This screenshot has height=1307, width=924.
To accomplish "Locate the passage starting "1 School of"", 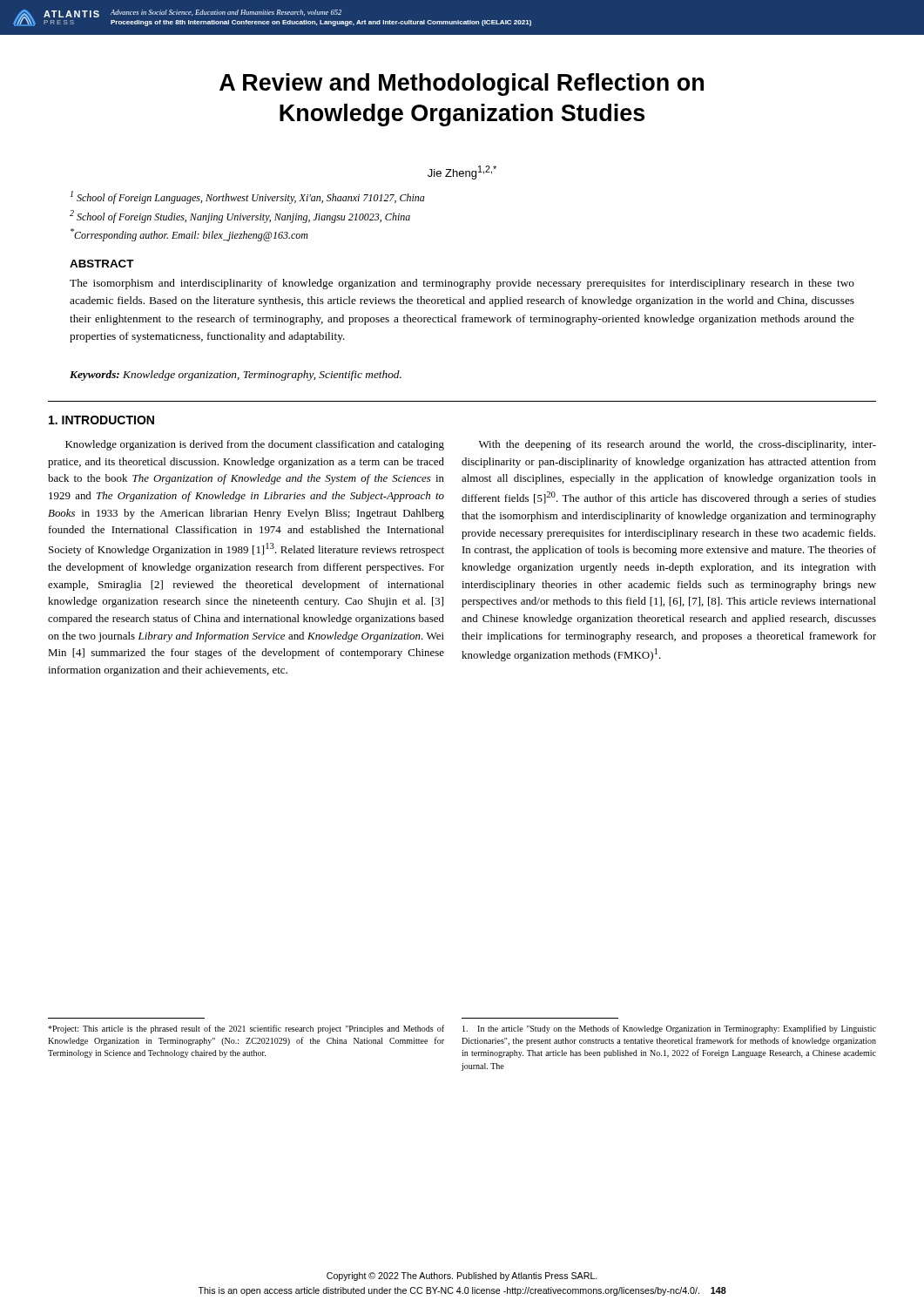I will (247, 215).
